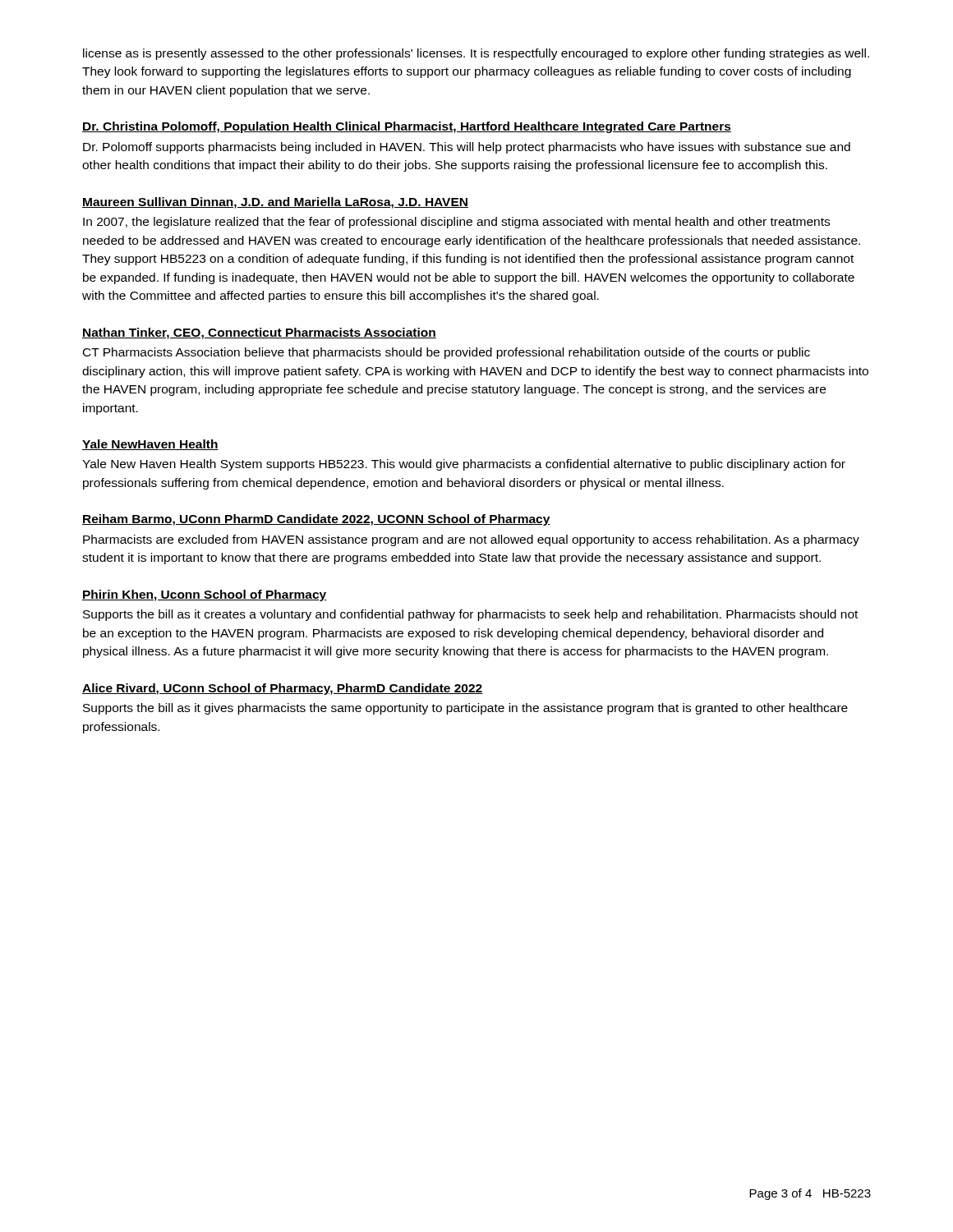Locate the region starting "Phirin Khen, Uconn School"
The height and width of the screenshot is (1232, 953).
(x=204, y=594)
